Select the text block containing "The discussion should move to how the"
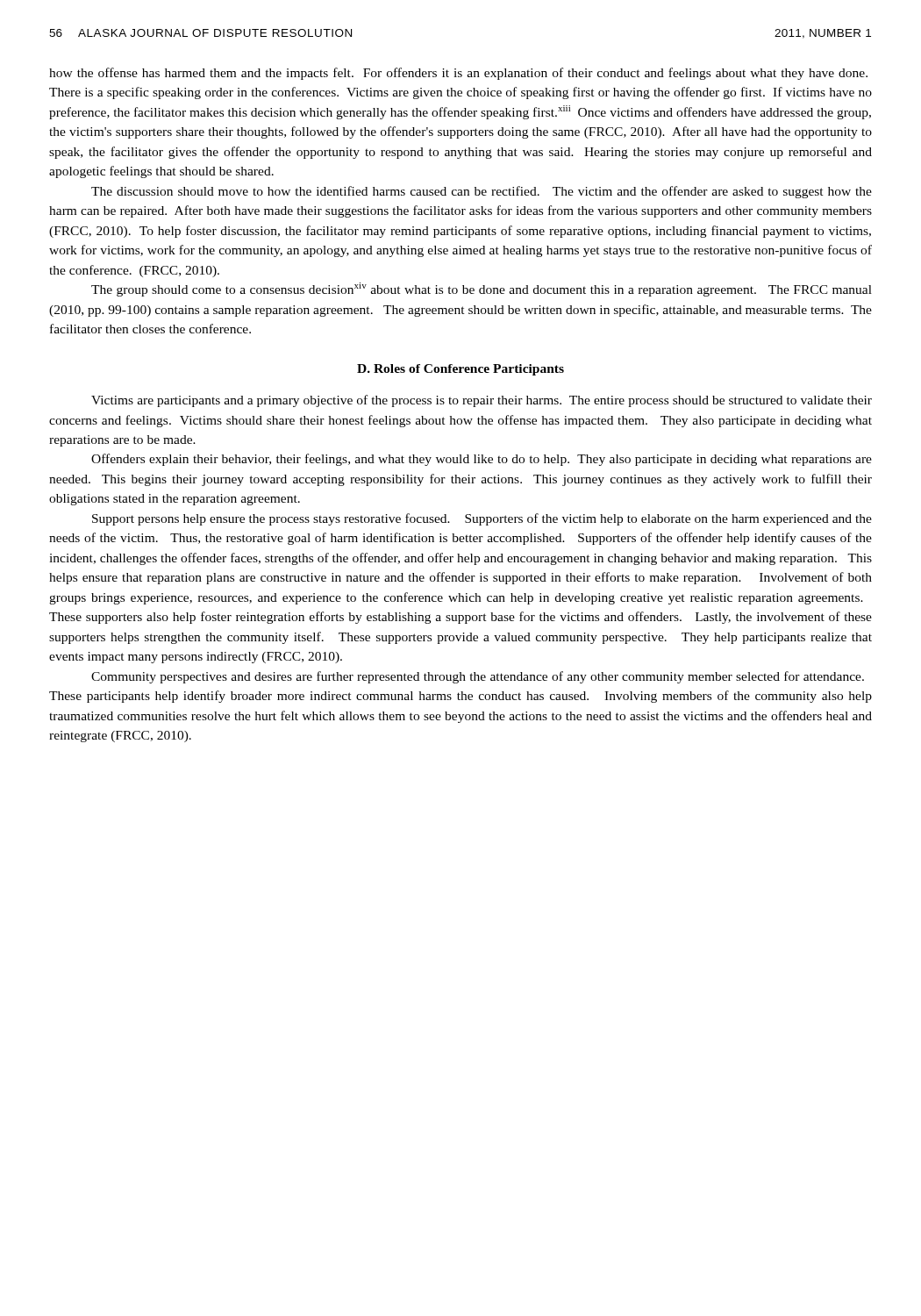The height and width of the screenshot is (1316, 921). tap(460, 231)
